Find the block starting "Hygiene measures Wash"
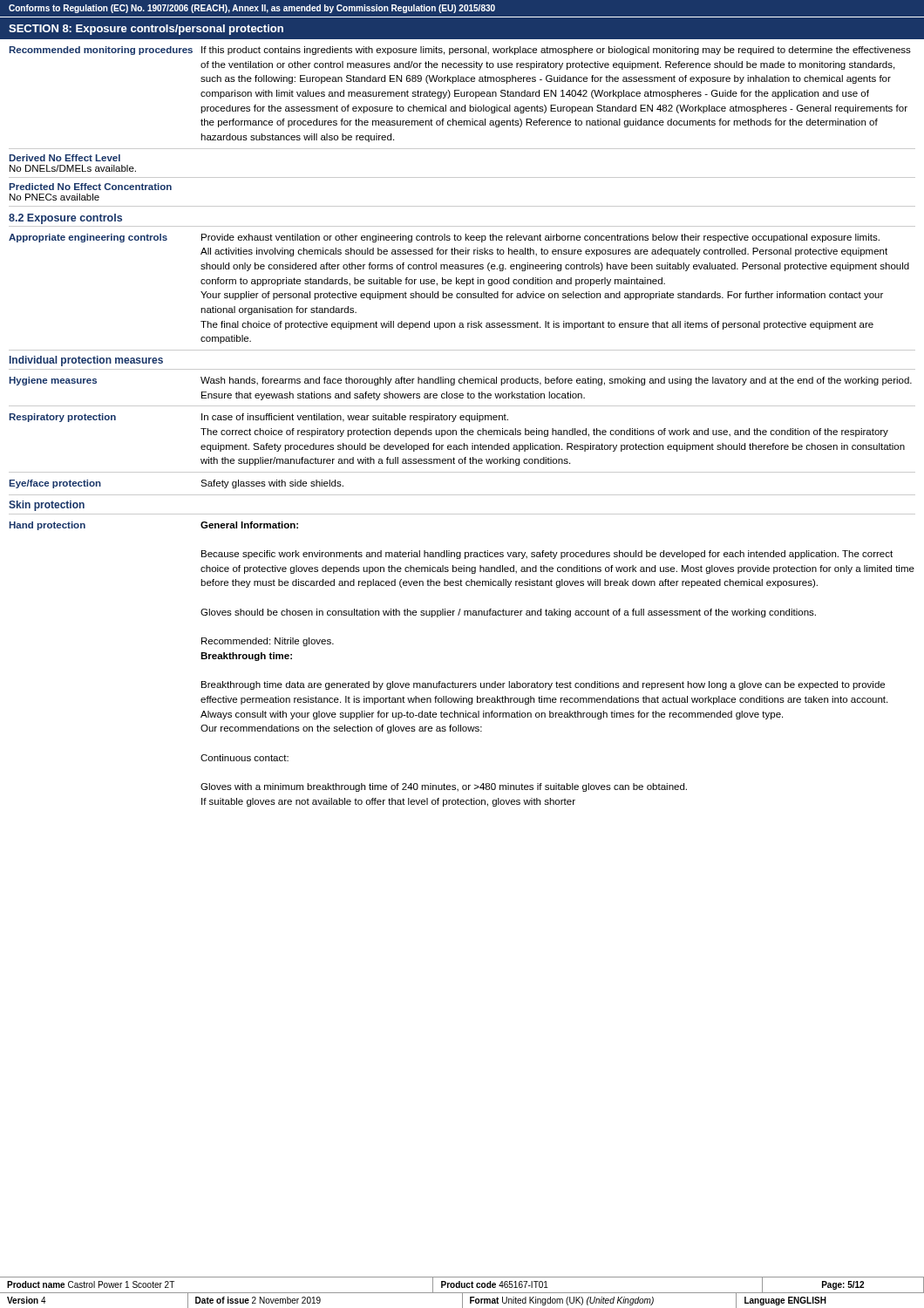924x1308 pixels. point(462,388)
